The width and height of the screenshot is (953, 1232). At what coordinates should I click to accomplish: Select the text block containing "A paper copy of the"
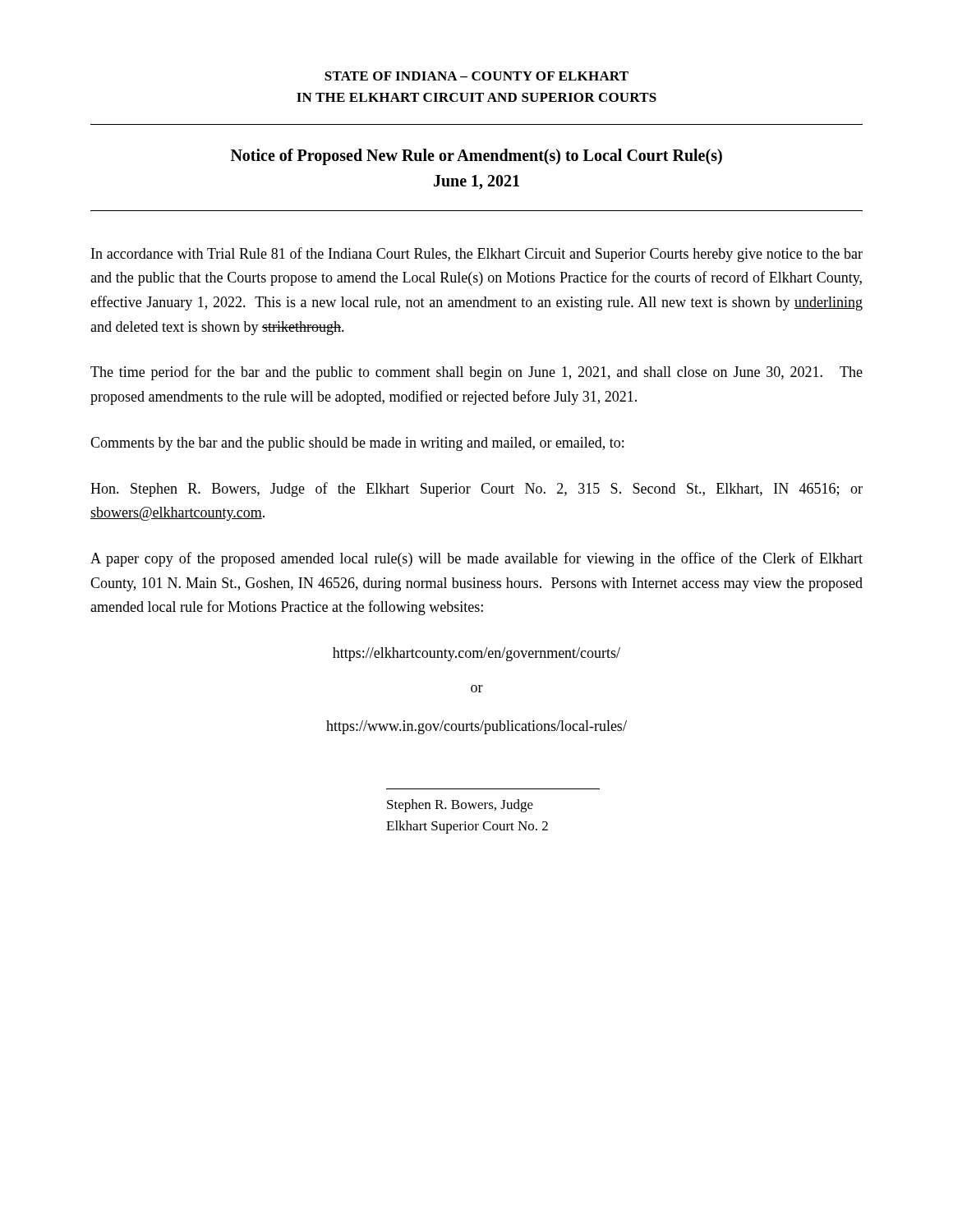476,583
